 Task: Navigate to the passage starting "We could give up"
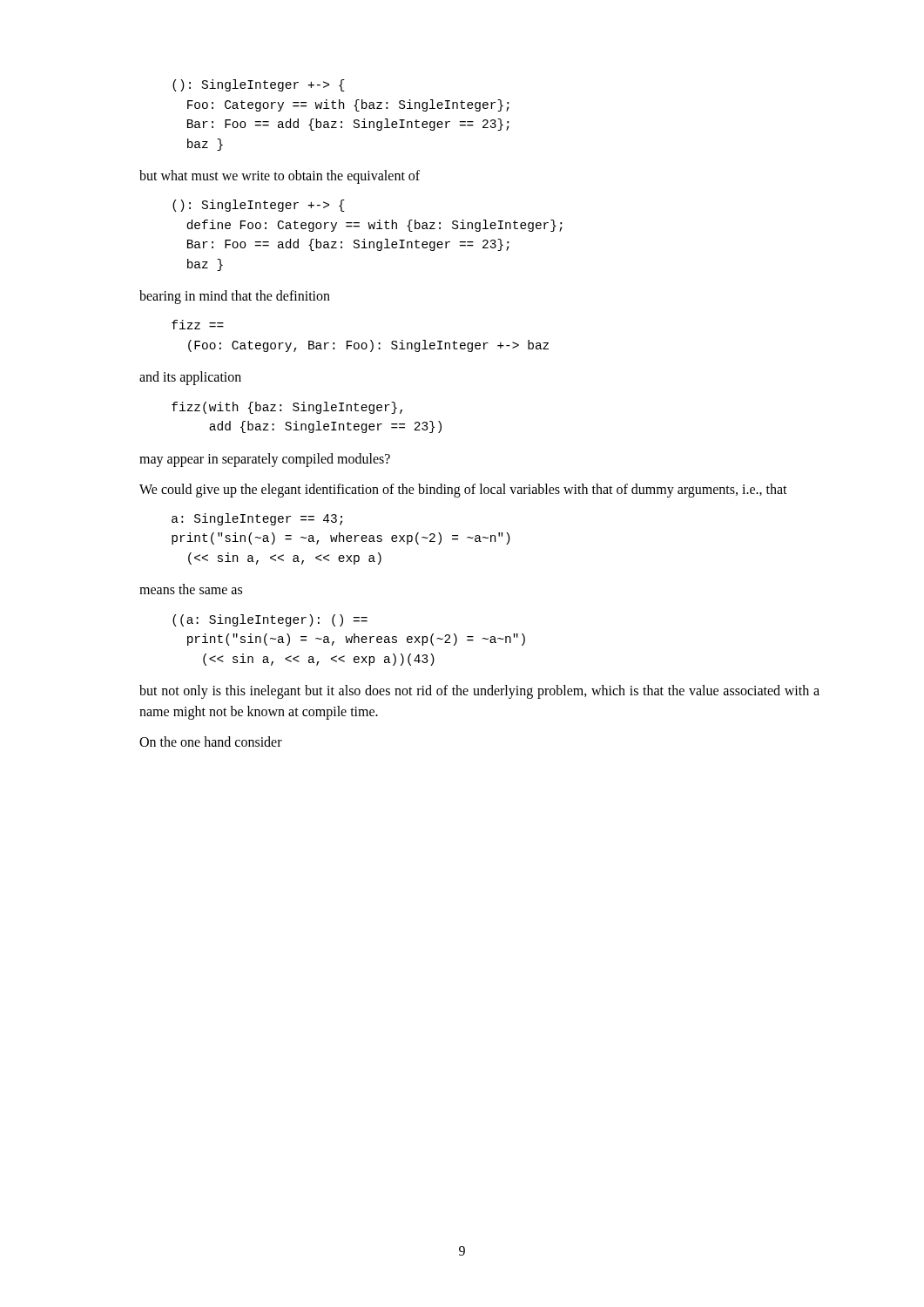coord(479,489)
